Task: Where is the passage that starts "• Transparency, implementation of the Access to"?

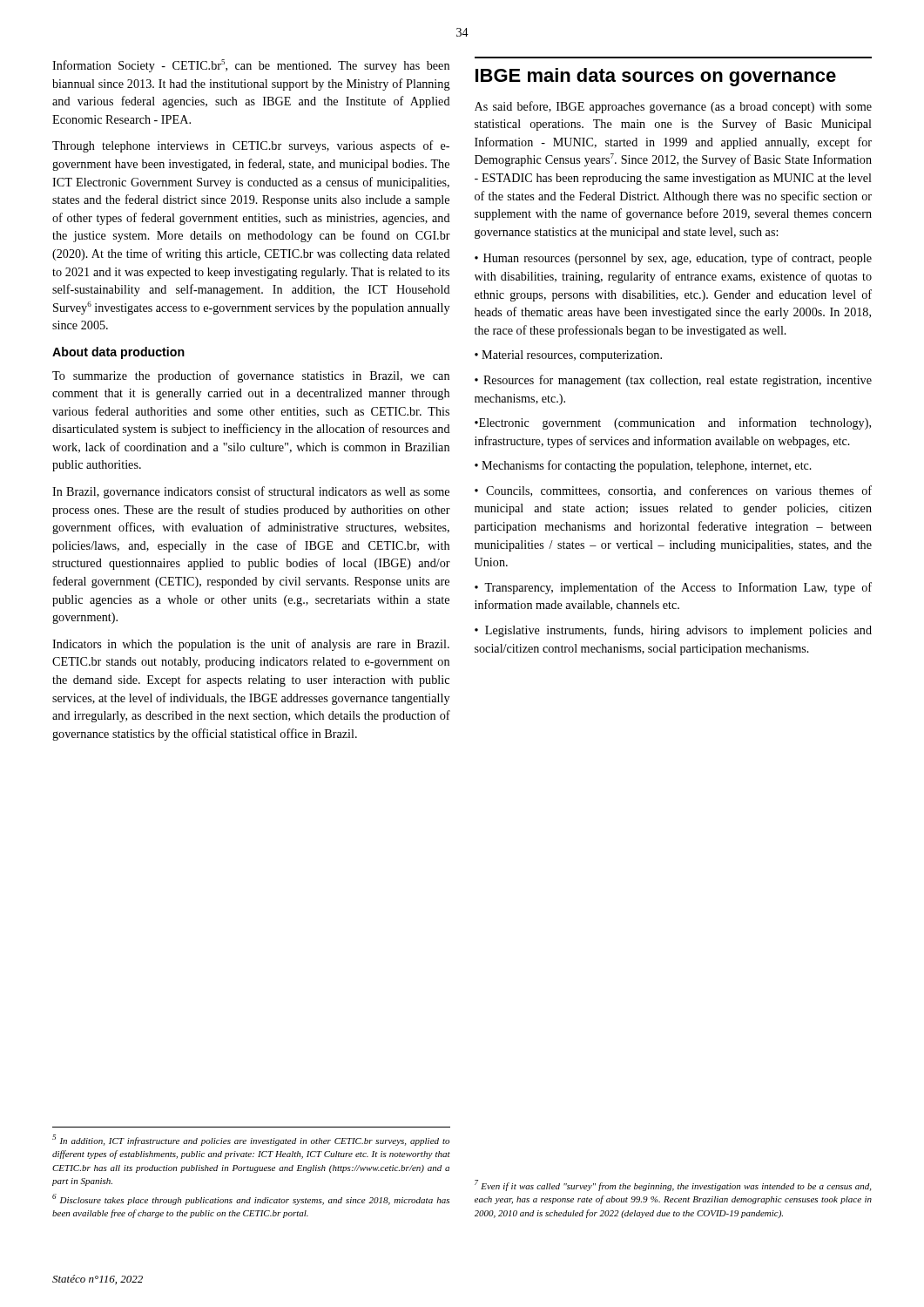Action: pyautogui.click(x=673, y=596)
